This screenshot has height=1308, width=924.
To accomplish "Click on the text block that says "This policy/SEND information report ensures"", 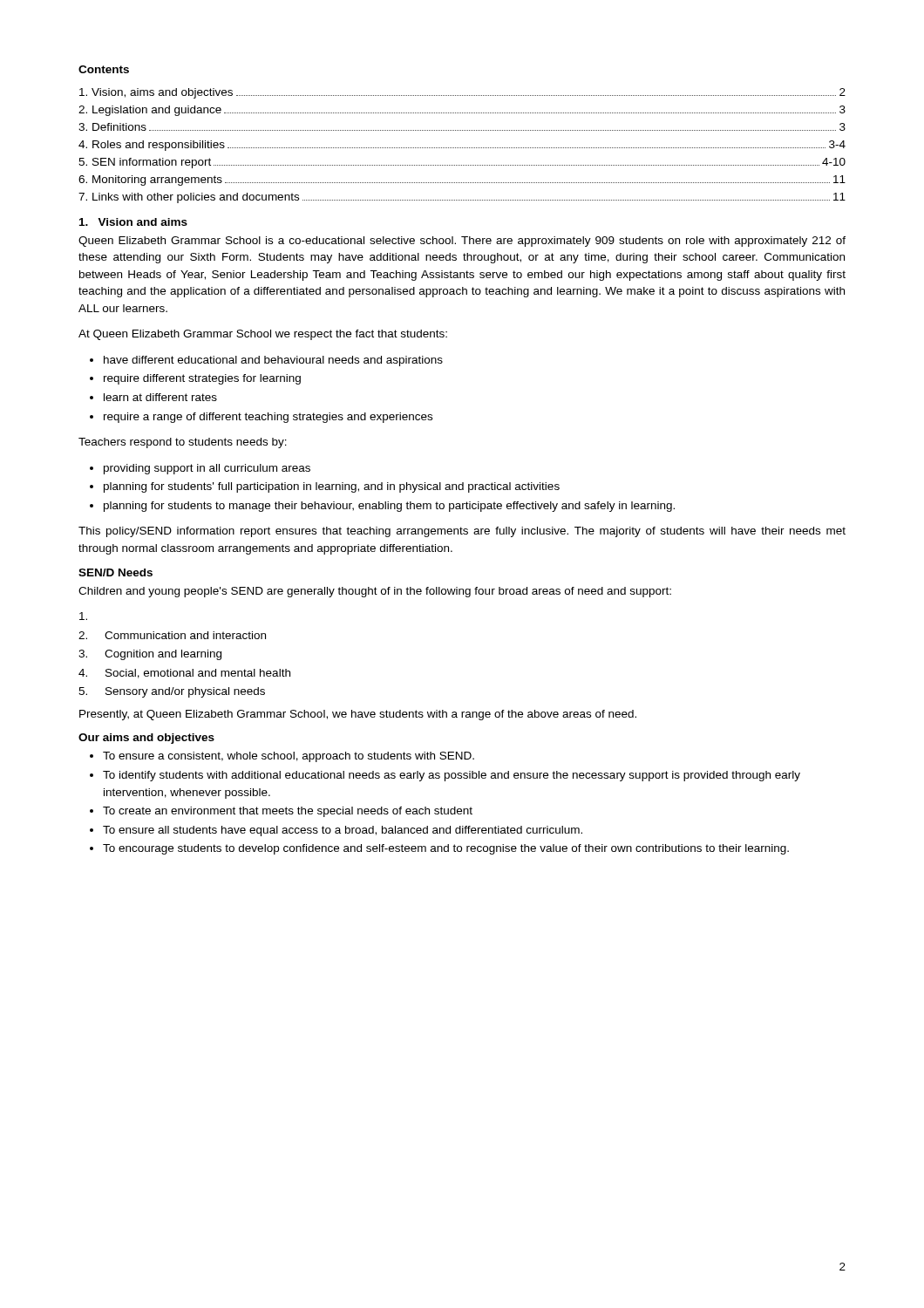I will coord(462,540).
